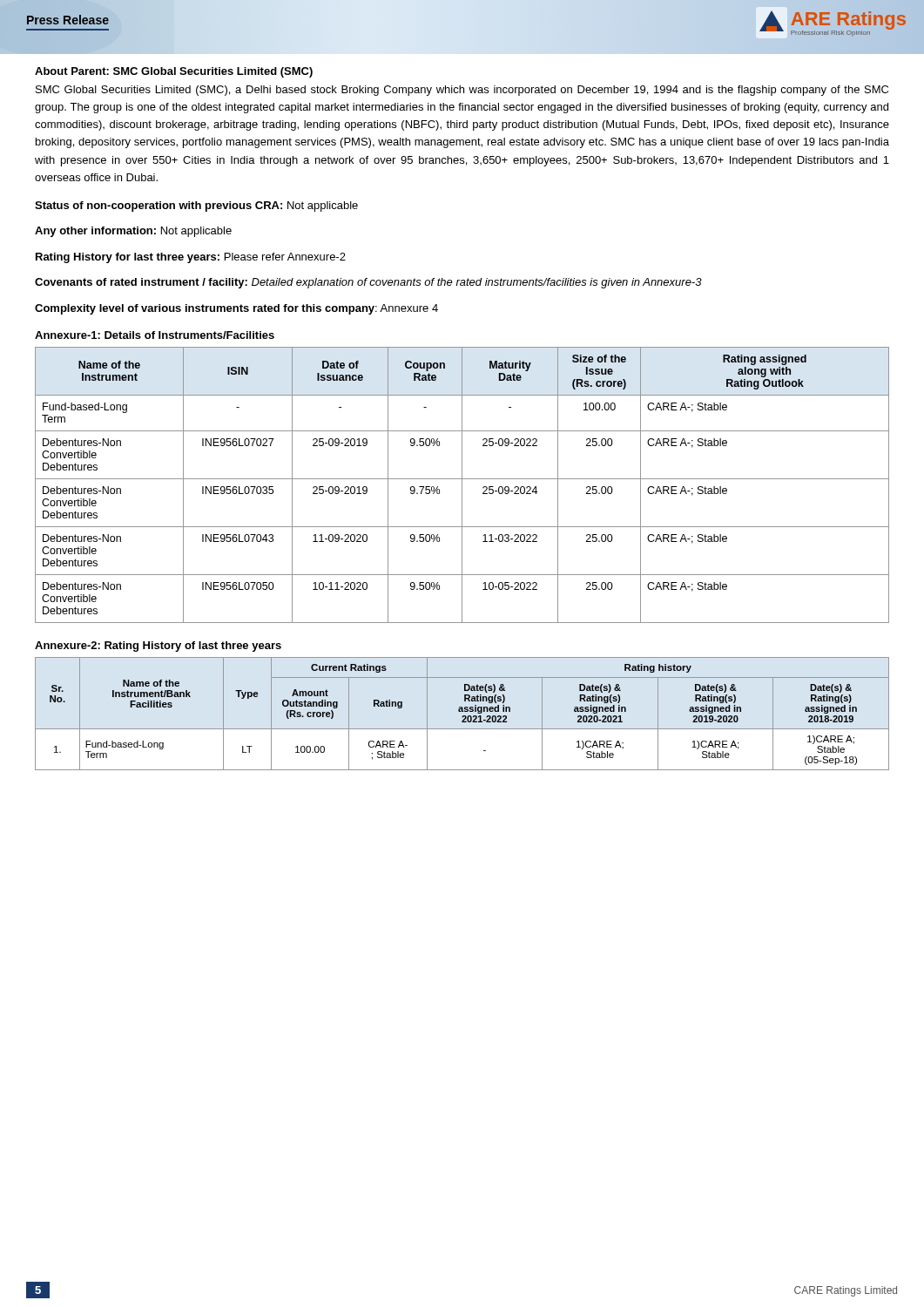Click on the text starting "About Parent: SMC Global Securities Limited"
Screen dimensions: 1307x924
(x=174, y=71)
